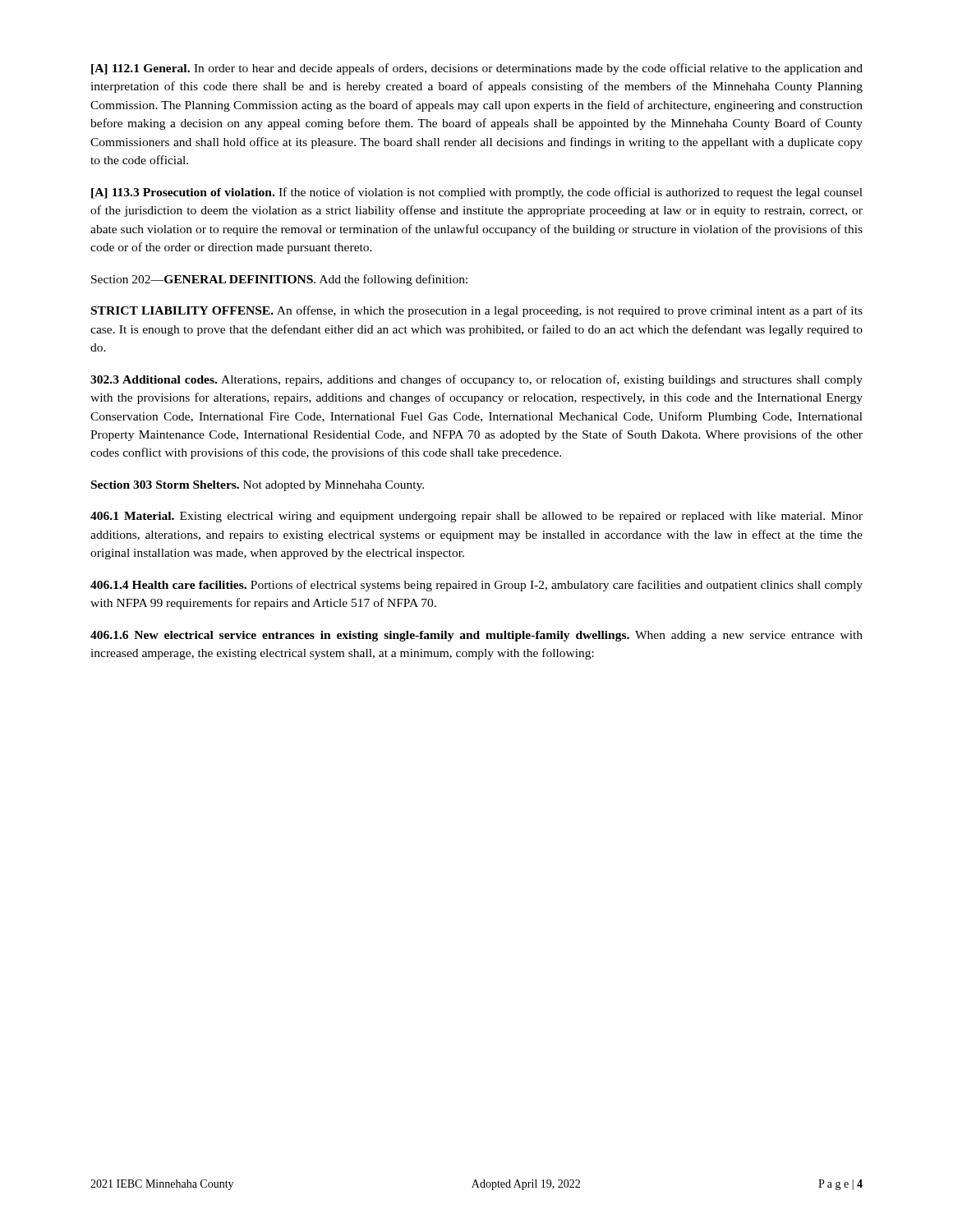Screen dimensions: 1232x953
Task: Locate the region starting "Section 303 Storm"
Action: click(x=258, y=486)
